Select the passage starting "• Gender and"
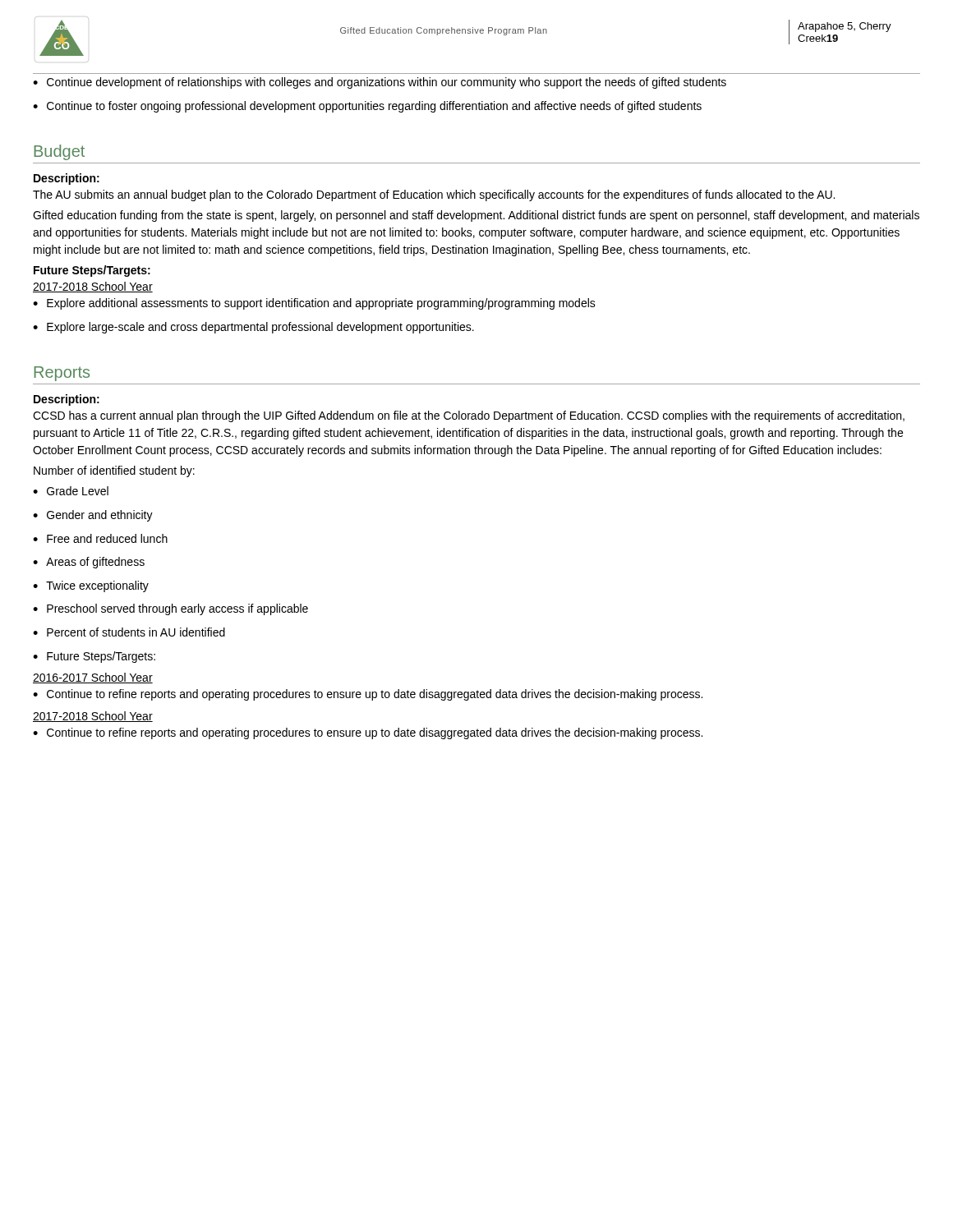 point(93,516)
